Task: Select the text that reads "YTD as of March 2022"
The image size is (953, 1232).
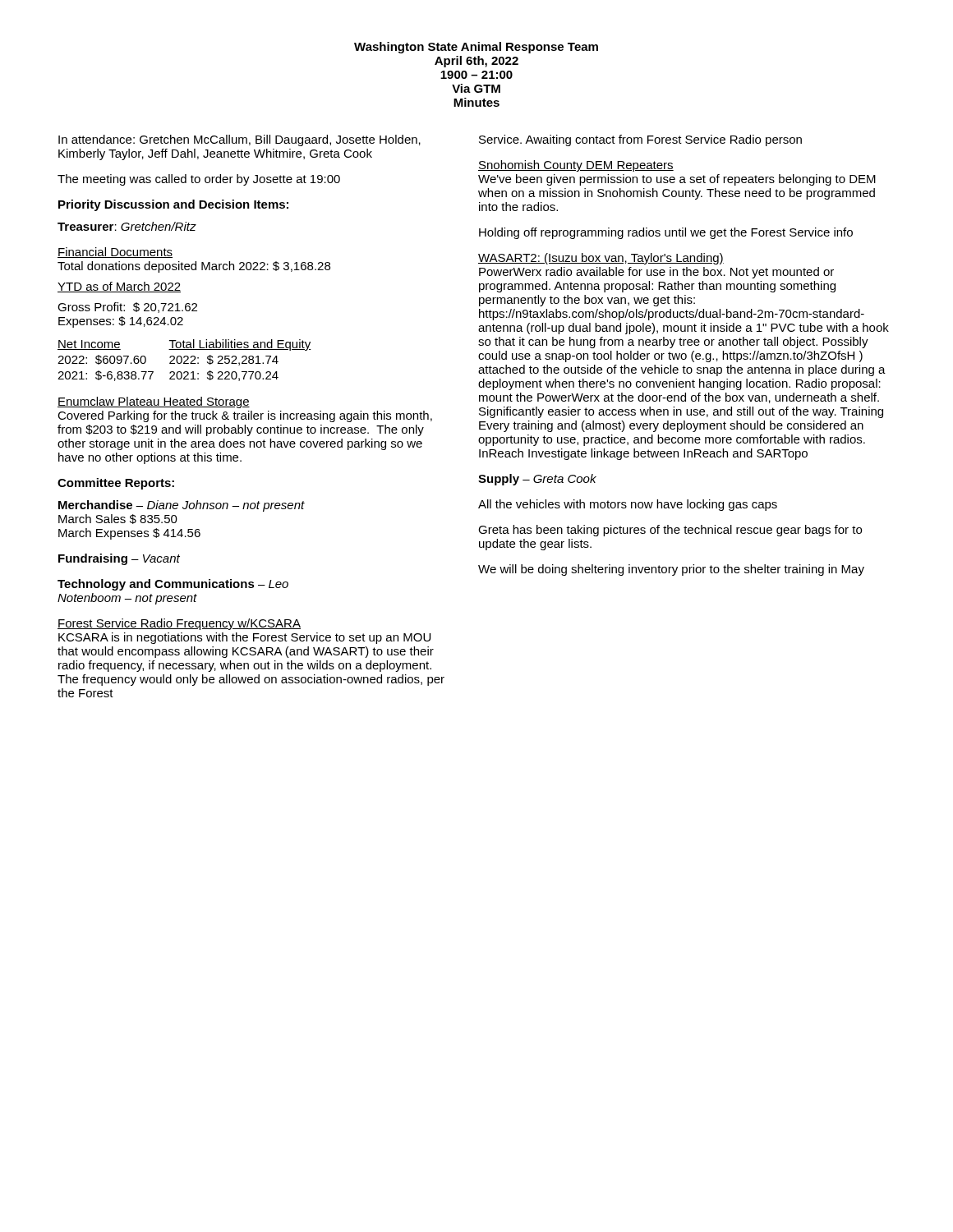Action: point(119,286)
